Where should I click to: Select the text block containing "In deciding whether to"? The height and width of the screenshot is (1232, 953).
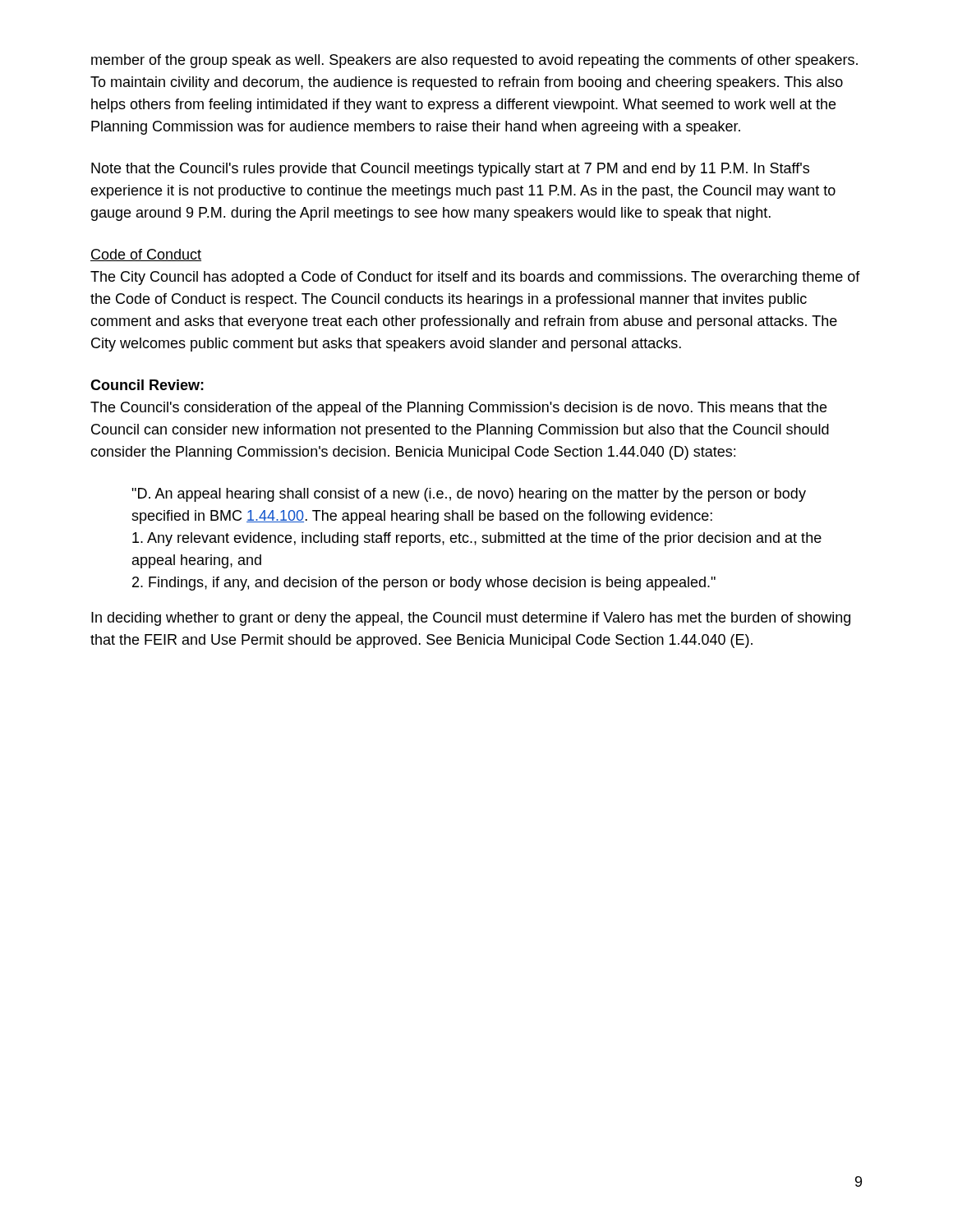point(471,629)
